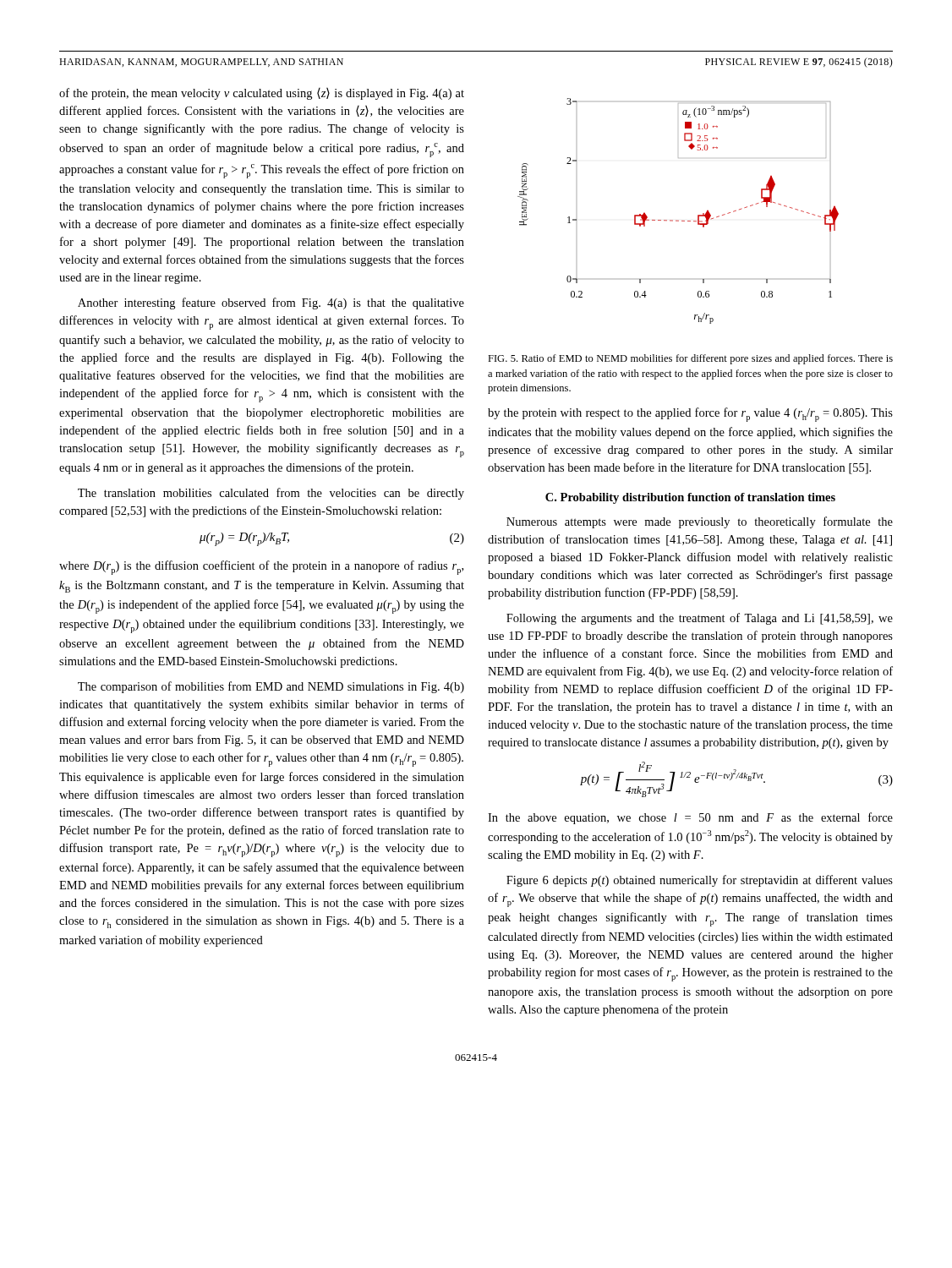Click on the text block starting "μ(rp) = D(rp)/kBT, (2)"
Viewport: 952px width, 1268px height.
pyautogui.click(x=262, y=539)
